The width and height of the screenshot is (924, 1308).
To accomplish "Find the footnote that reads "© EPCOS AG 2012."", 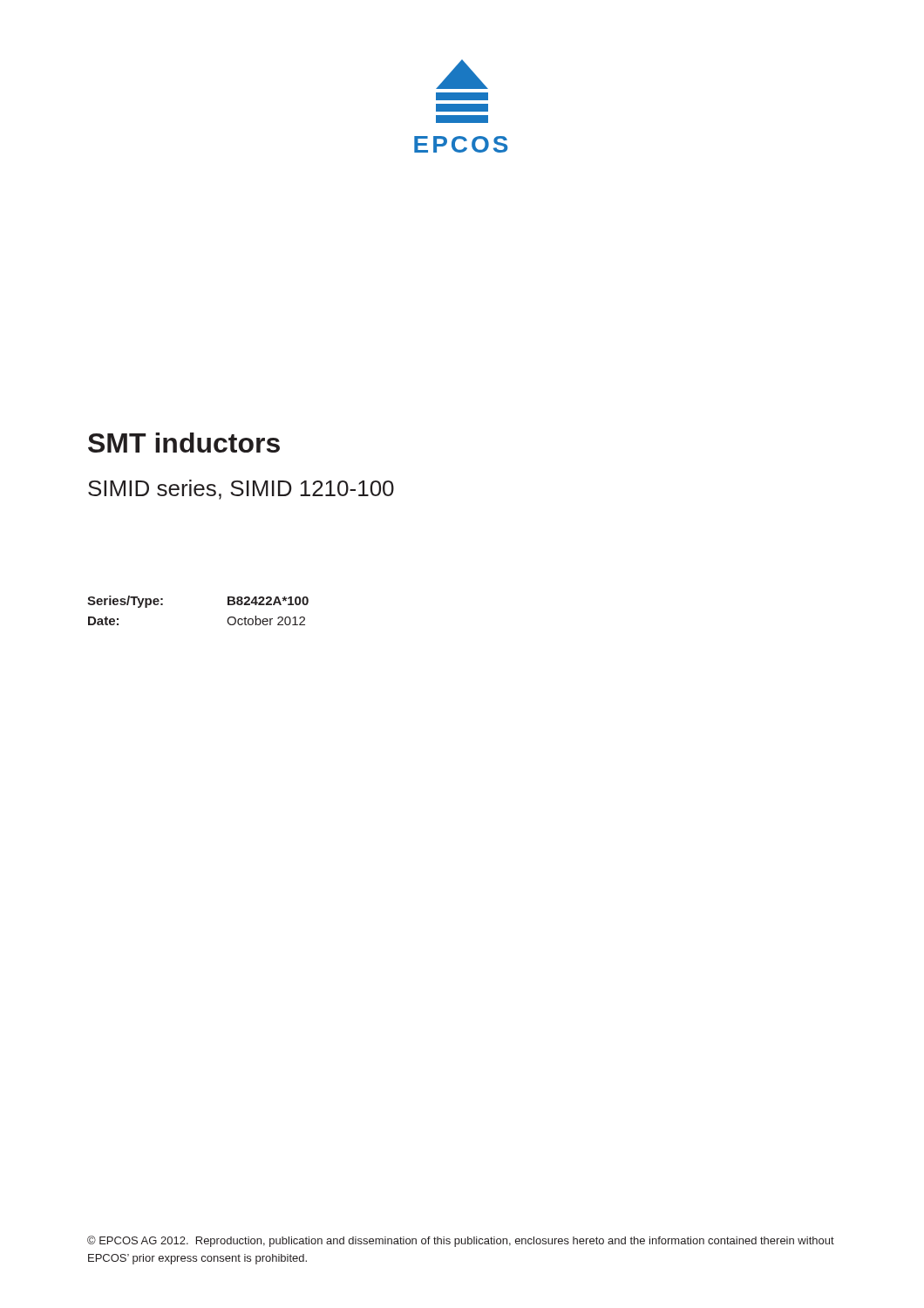I will click(462, 1249).
